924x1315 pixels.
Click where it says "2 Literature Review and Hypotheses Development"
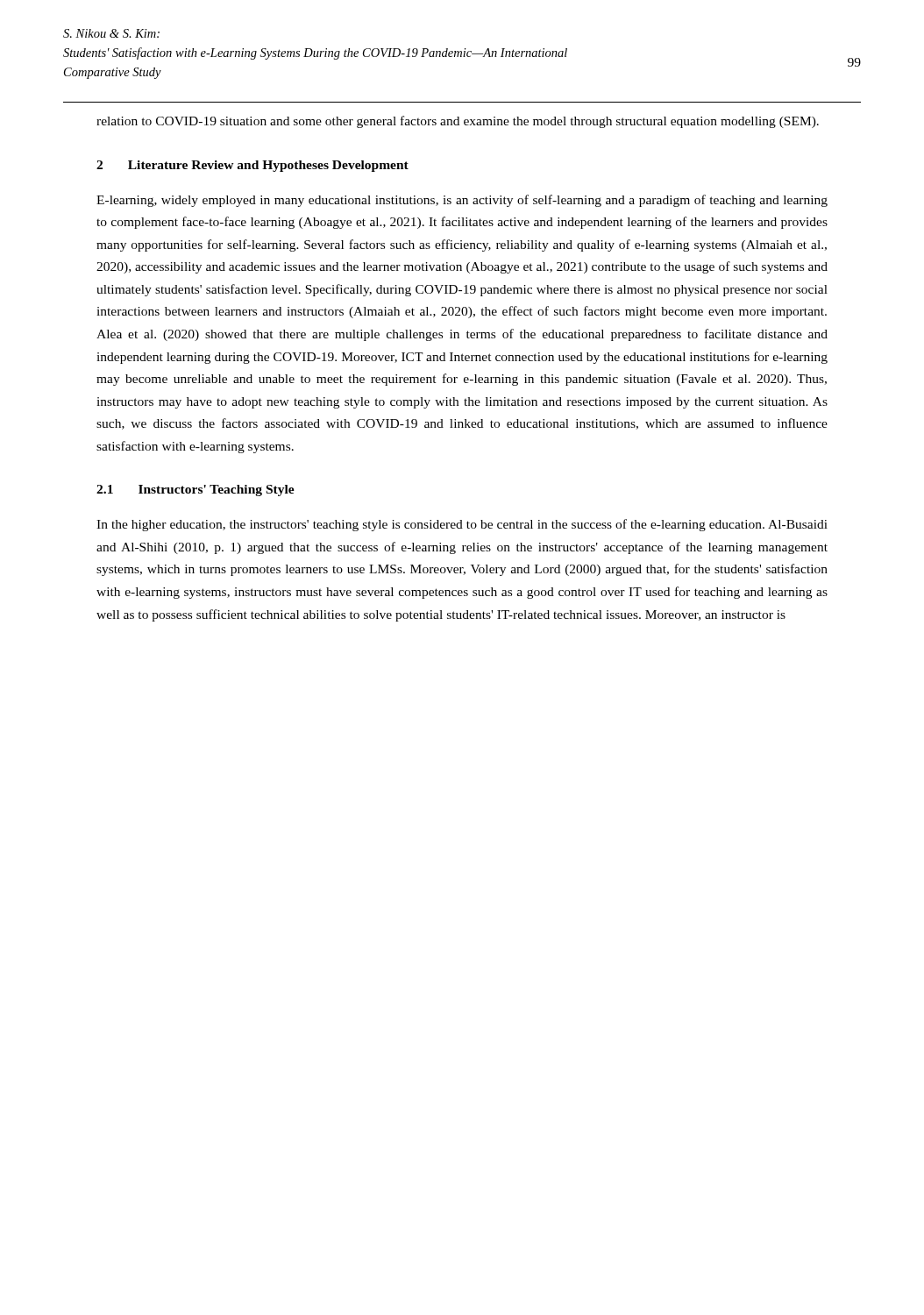pos(252,164)
